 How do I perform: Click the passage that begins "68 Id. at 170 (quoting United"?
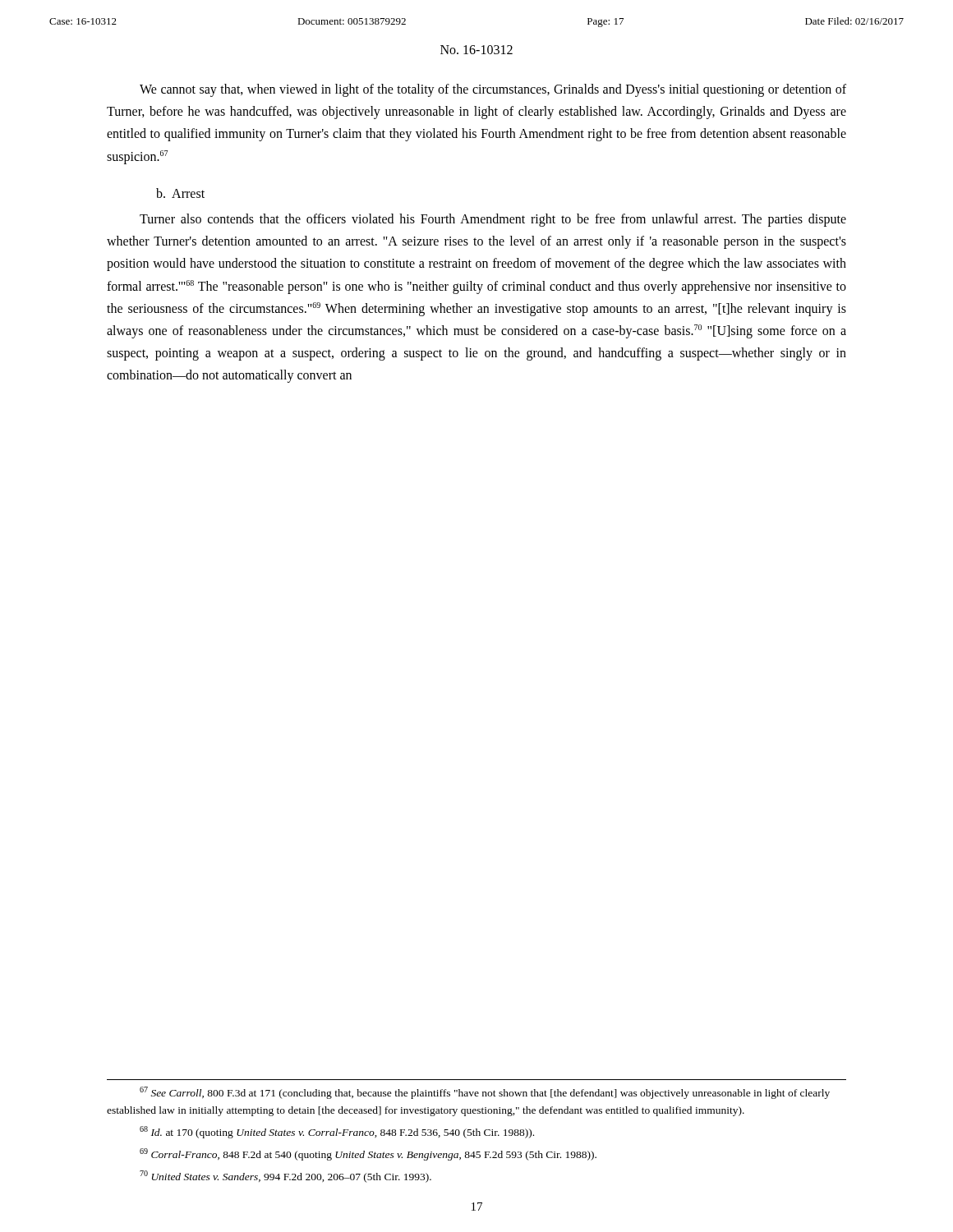(337, 1132)
